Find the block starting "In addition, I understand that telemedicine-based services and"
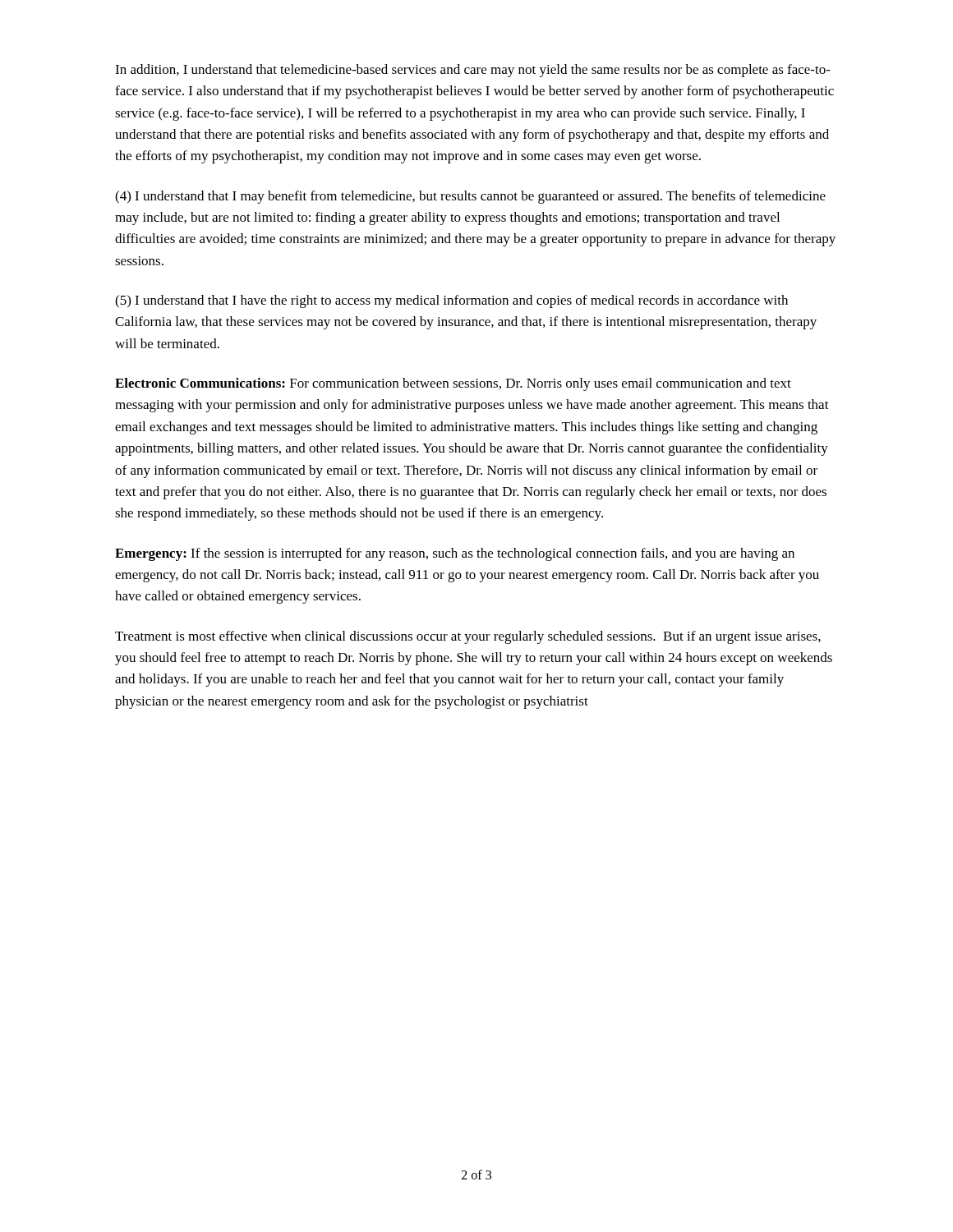This screenshot has height=1232, width=953. coord(475,113)
